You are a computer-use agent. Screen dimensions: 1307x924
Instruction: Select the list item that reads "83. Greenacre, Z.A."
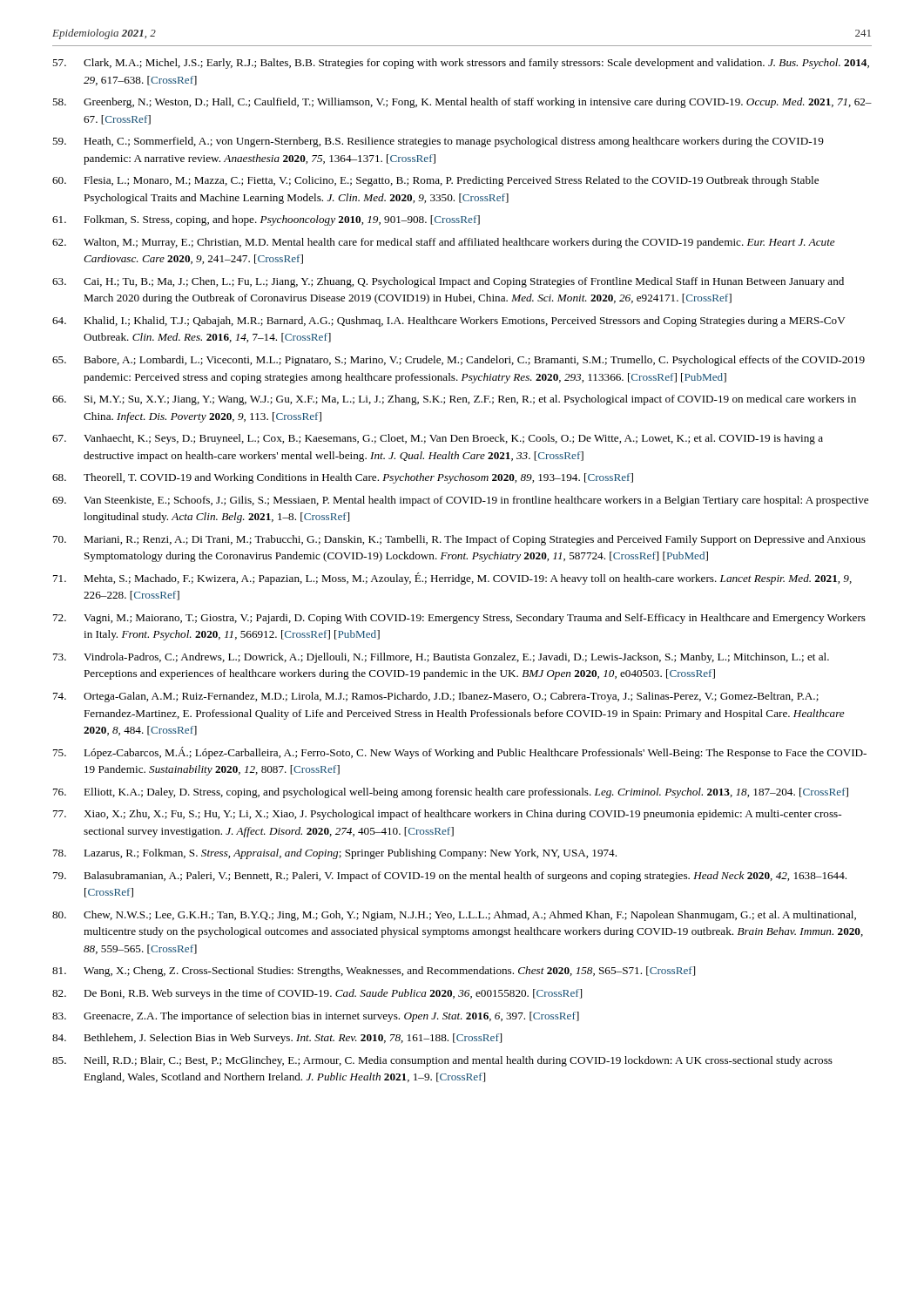(x=462, y=1015)
